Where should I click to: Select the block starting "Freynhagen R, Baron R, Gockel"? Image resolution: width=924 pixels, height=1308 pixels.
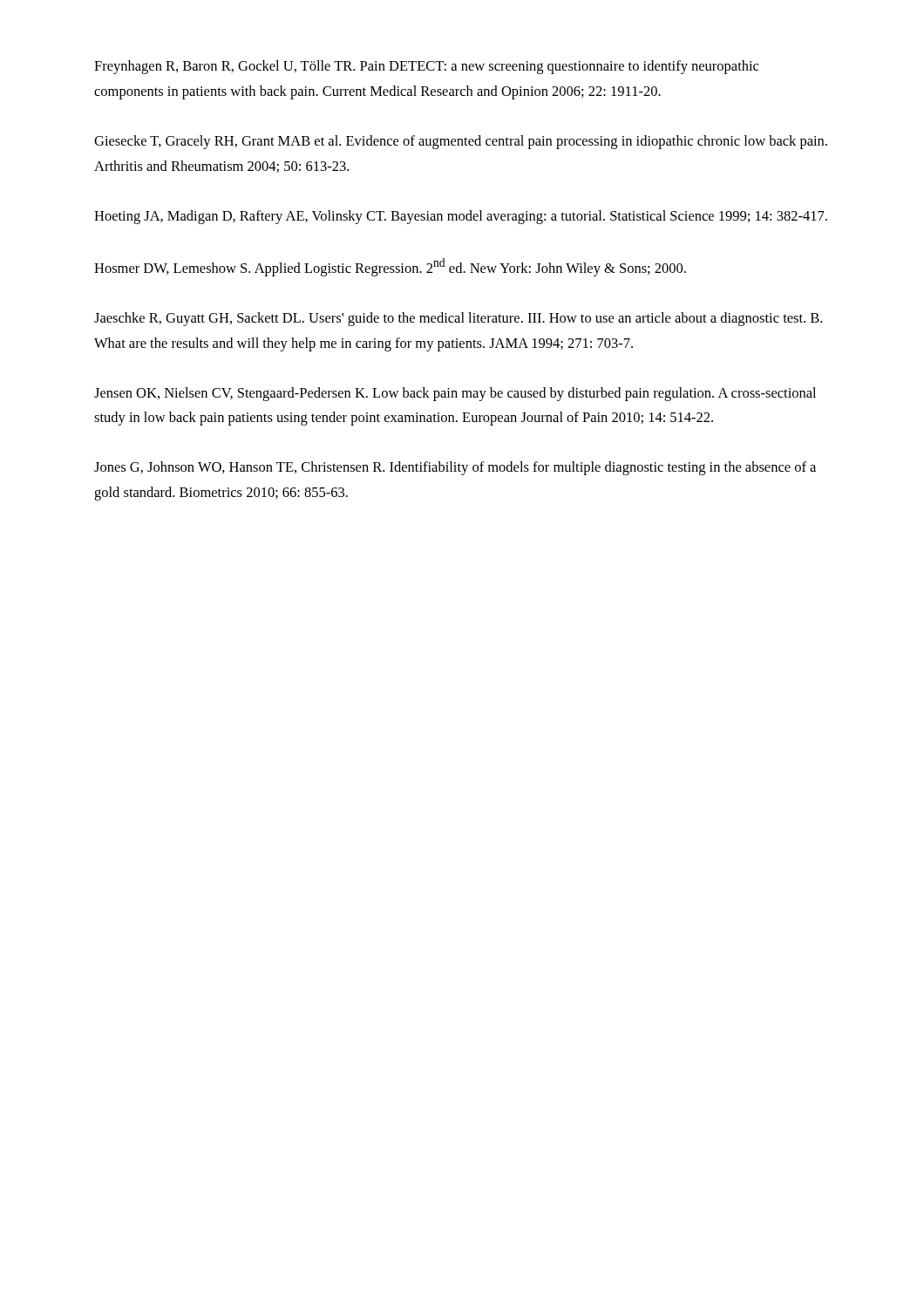coord(427,78)
